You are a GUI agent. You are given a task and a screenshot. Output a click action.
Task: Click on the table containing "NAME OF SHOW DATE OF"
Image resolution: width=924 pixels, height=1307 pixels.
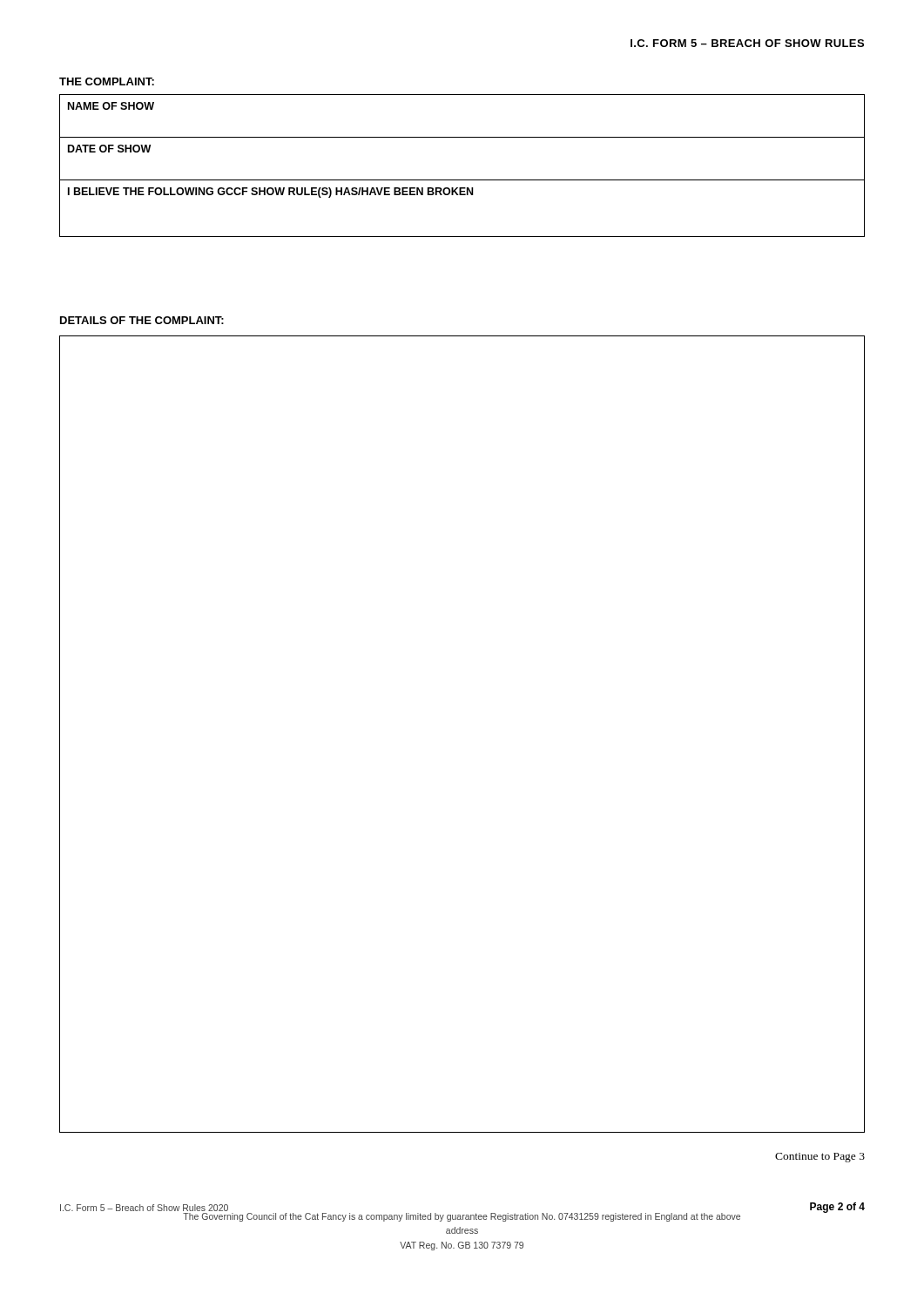[462, 166]
